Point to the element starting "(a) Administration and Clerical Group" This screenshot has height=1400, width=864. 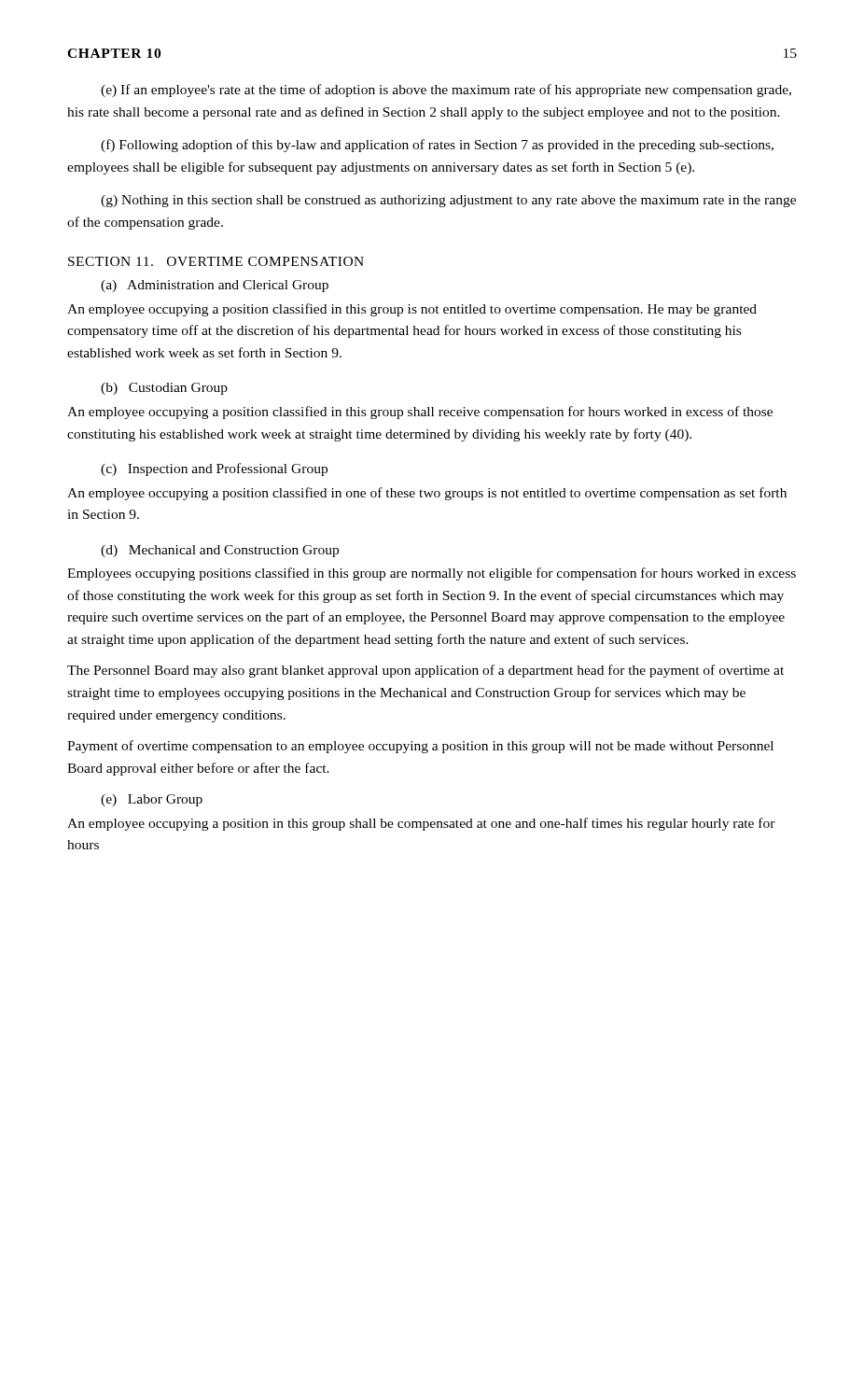pos(215,284)
